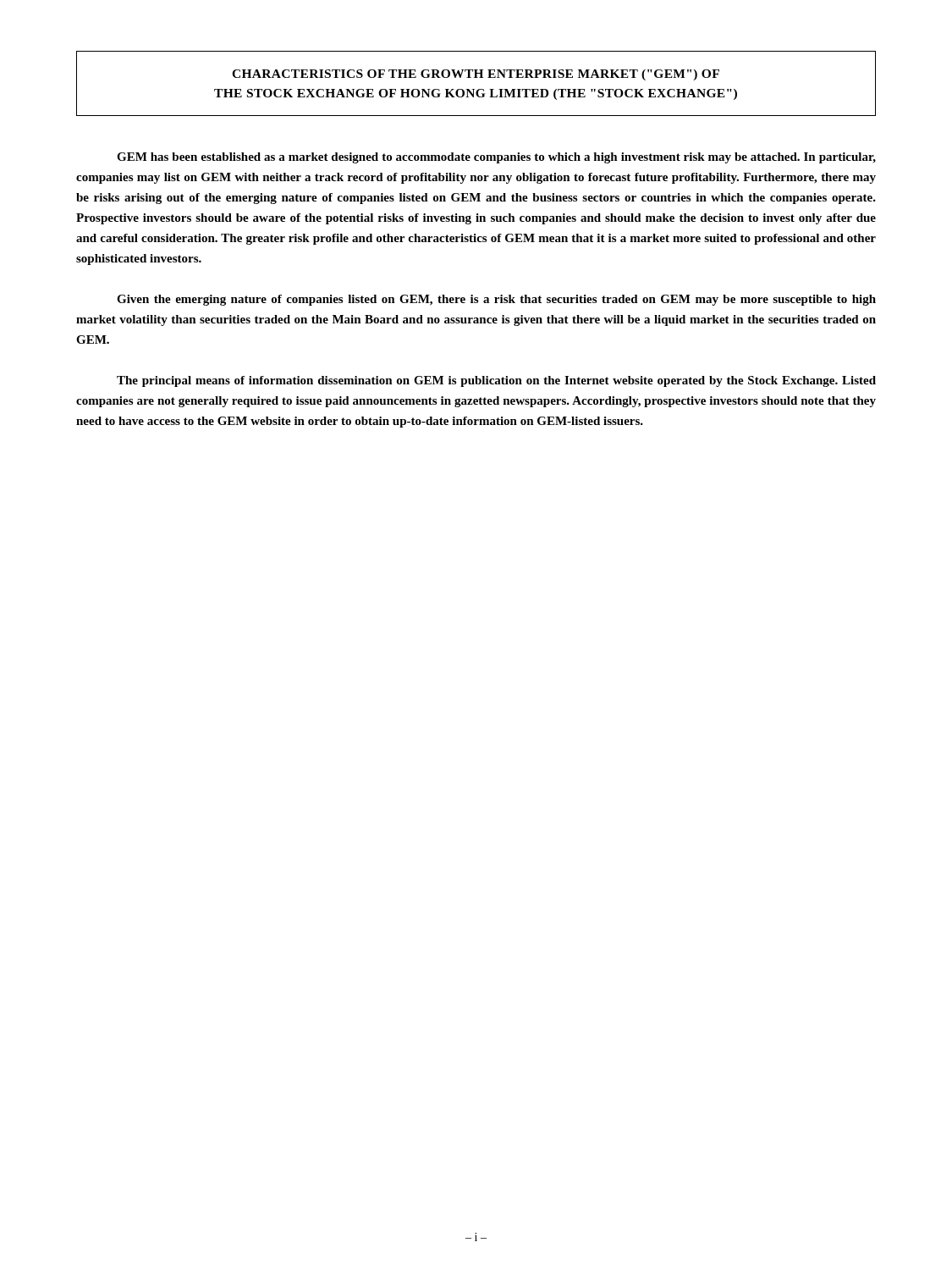Locate the text starting "The principal means of information dissemination"
Image resolution: width=952 pixels, height=1270 pixels.
click(x=476, y=400)
